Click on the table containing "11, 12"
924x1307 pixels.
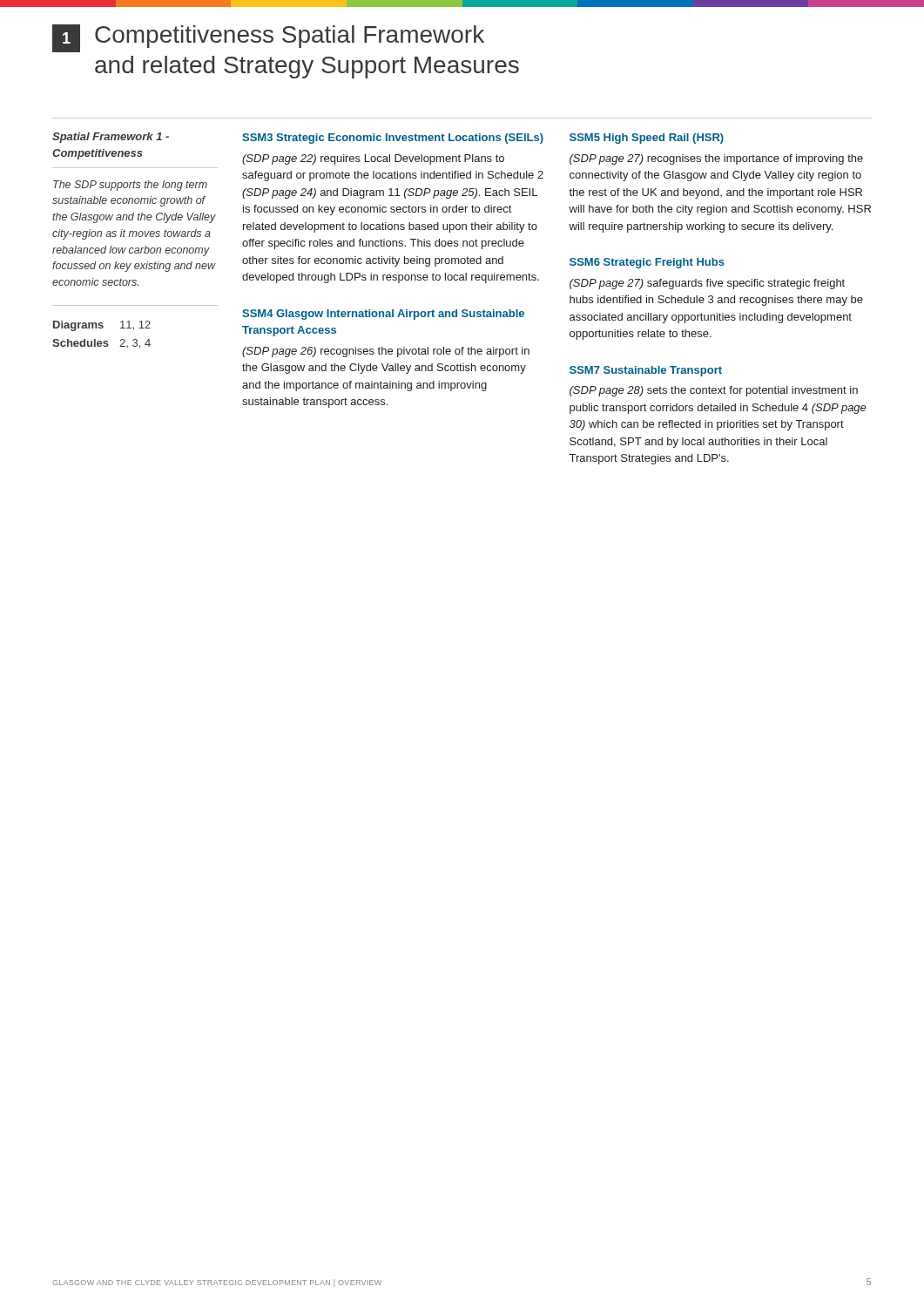[135, 334]
